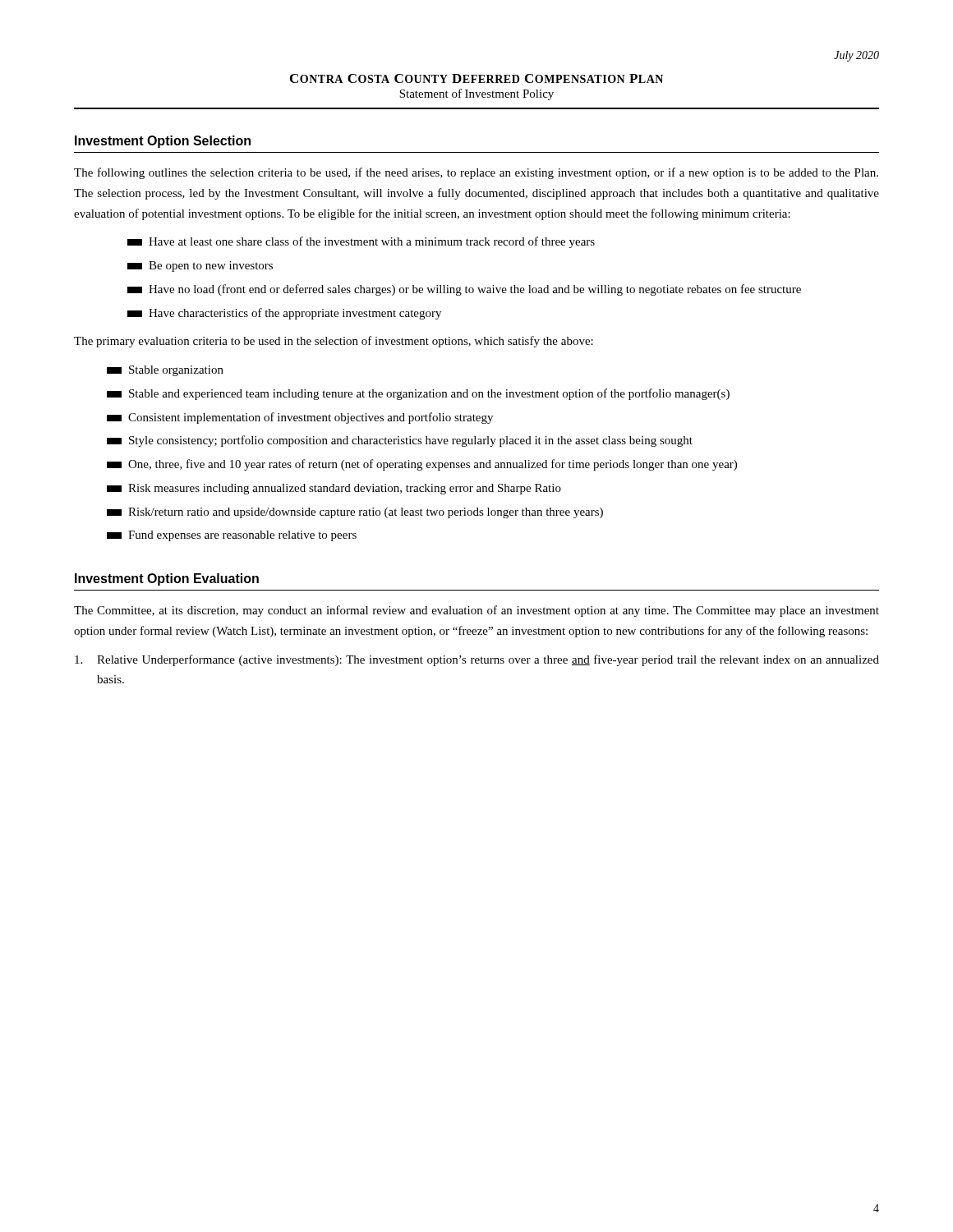Viewport: 953px width, 1232px height.
Task: Find the list item that says "Stable organization"
Action: pos(165,371)
